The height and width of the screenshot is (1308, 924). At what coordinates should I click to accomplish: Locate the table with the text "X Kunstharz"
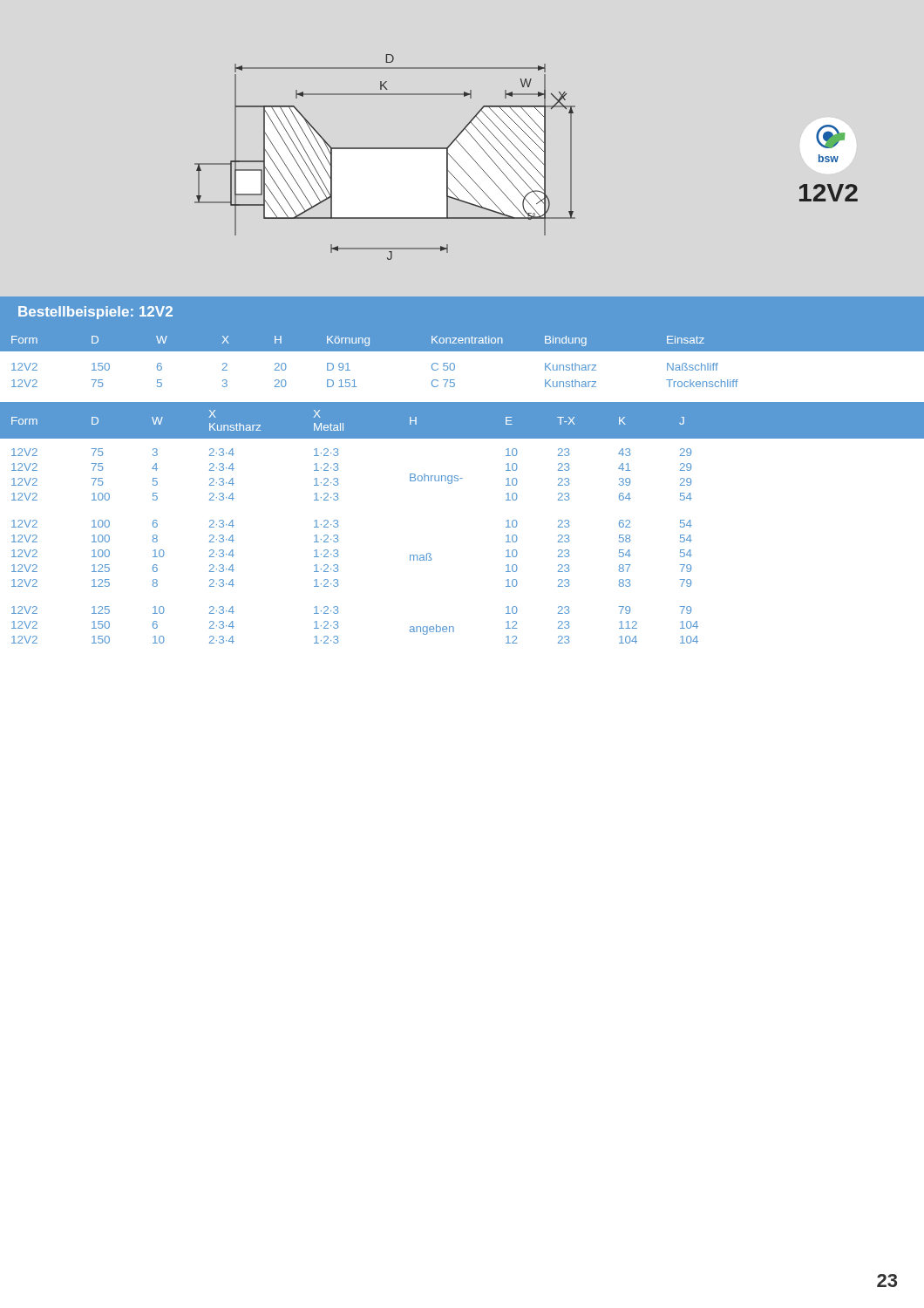(462, 684)
